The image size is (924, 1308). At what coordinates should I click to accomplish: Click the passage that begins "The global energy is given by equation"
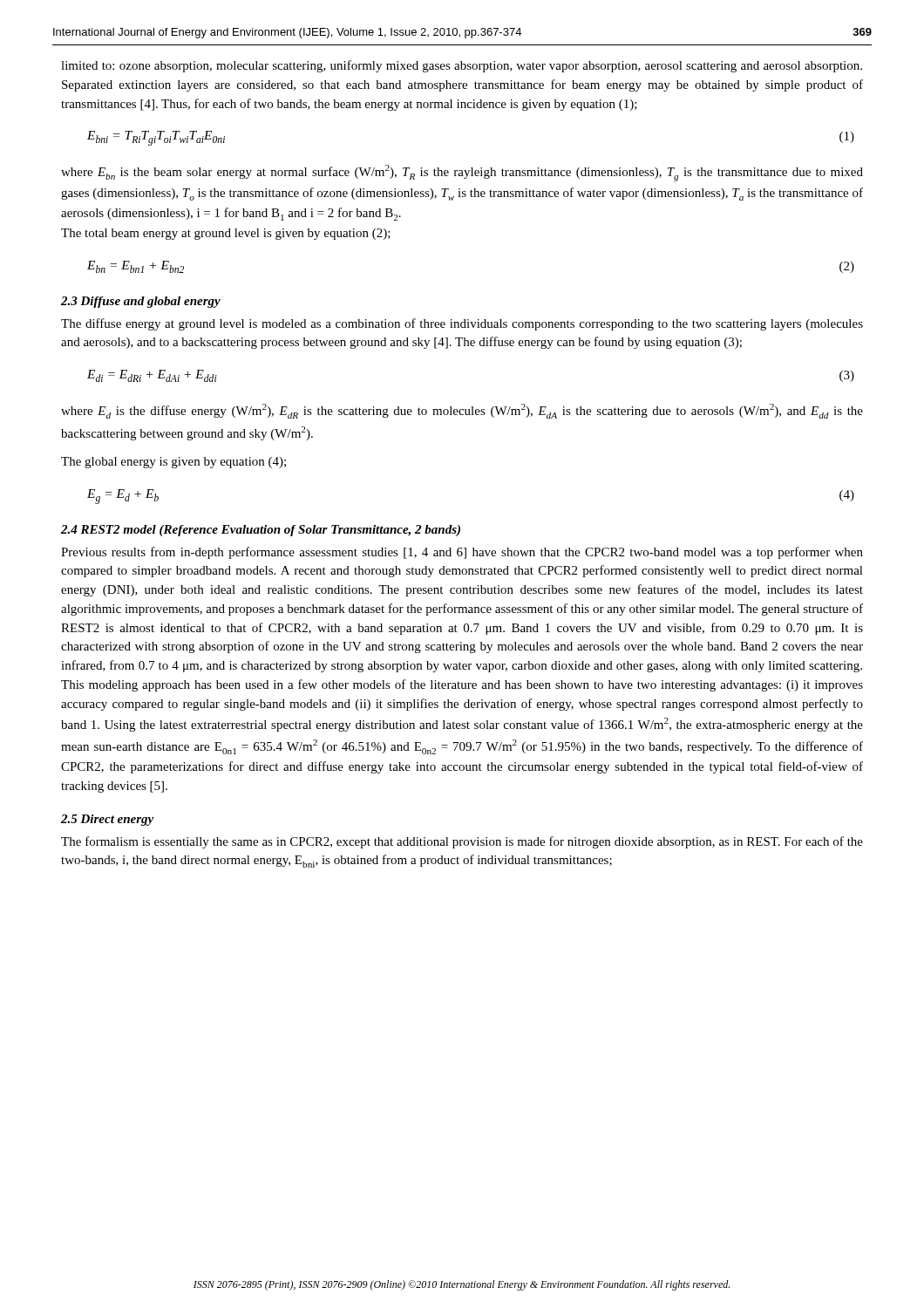(x=174, y=461)
